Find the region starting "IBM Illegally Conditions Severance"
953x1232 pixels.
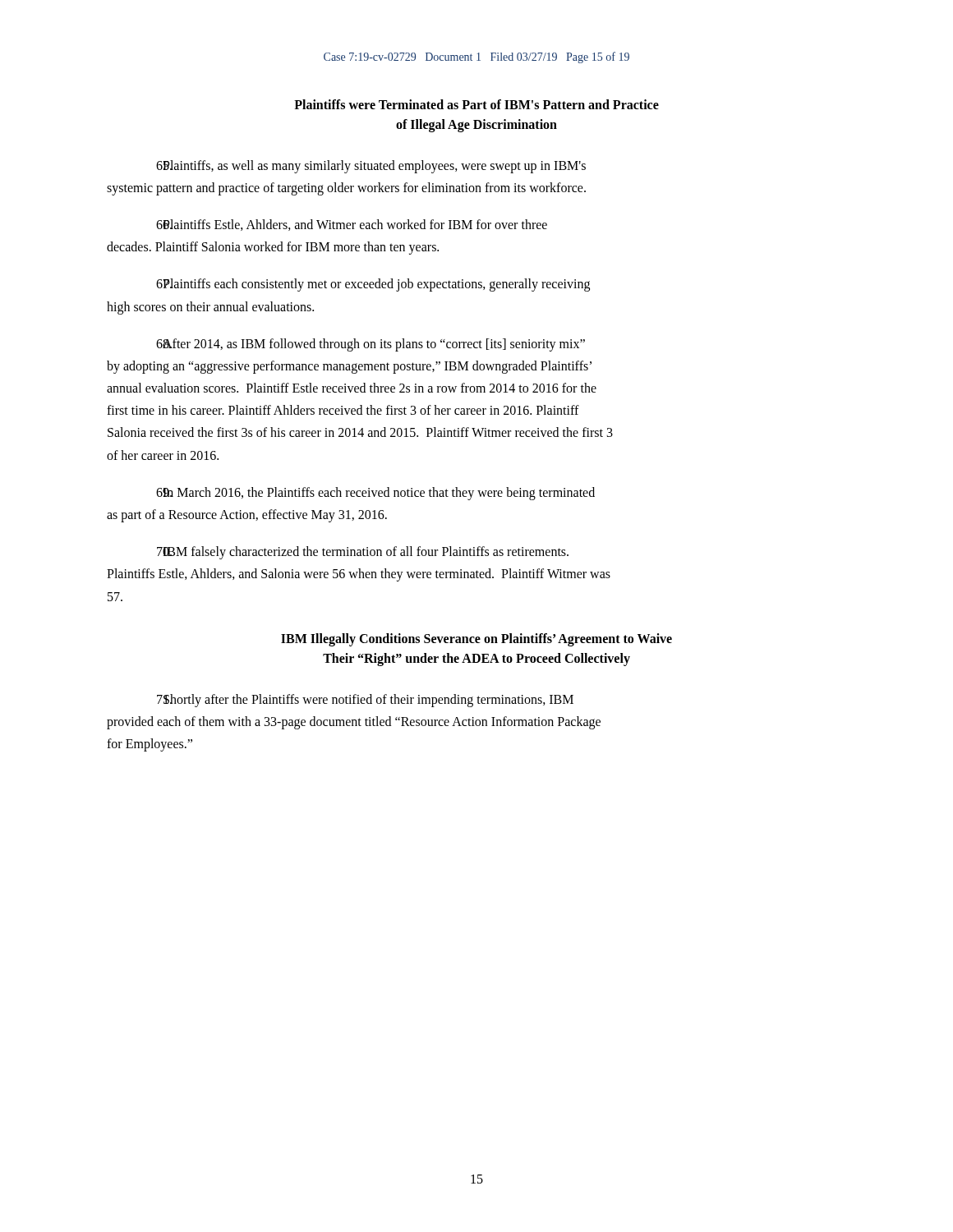click(476, 648)
